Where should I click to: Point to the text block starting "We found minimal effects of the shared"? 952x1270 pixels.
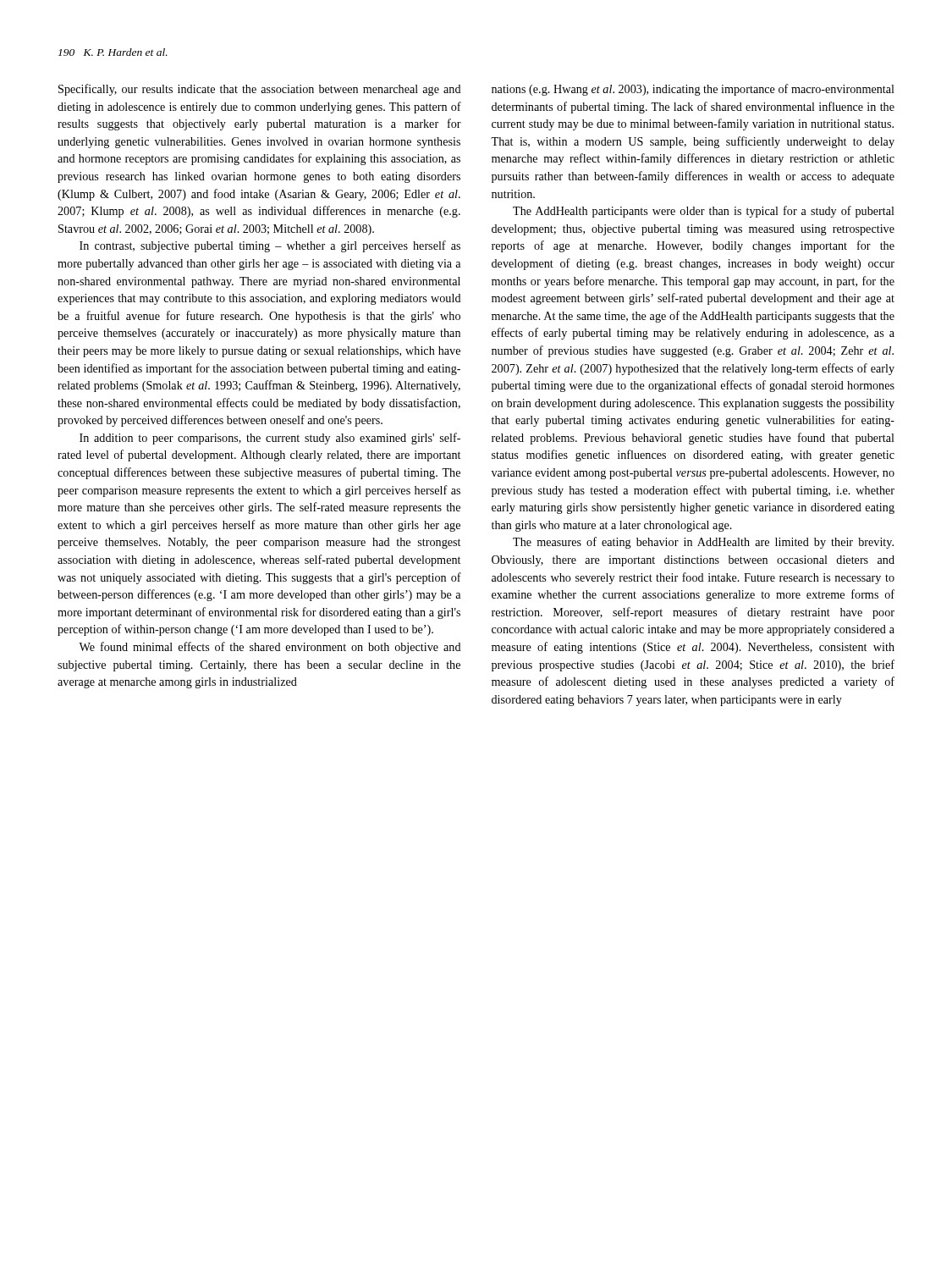[x=259, y=665]
